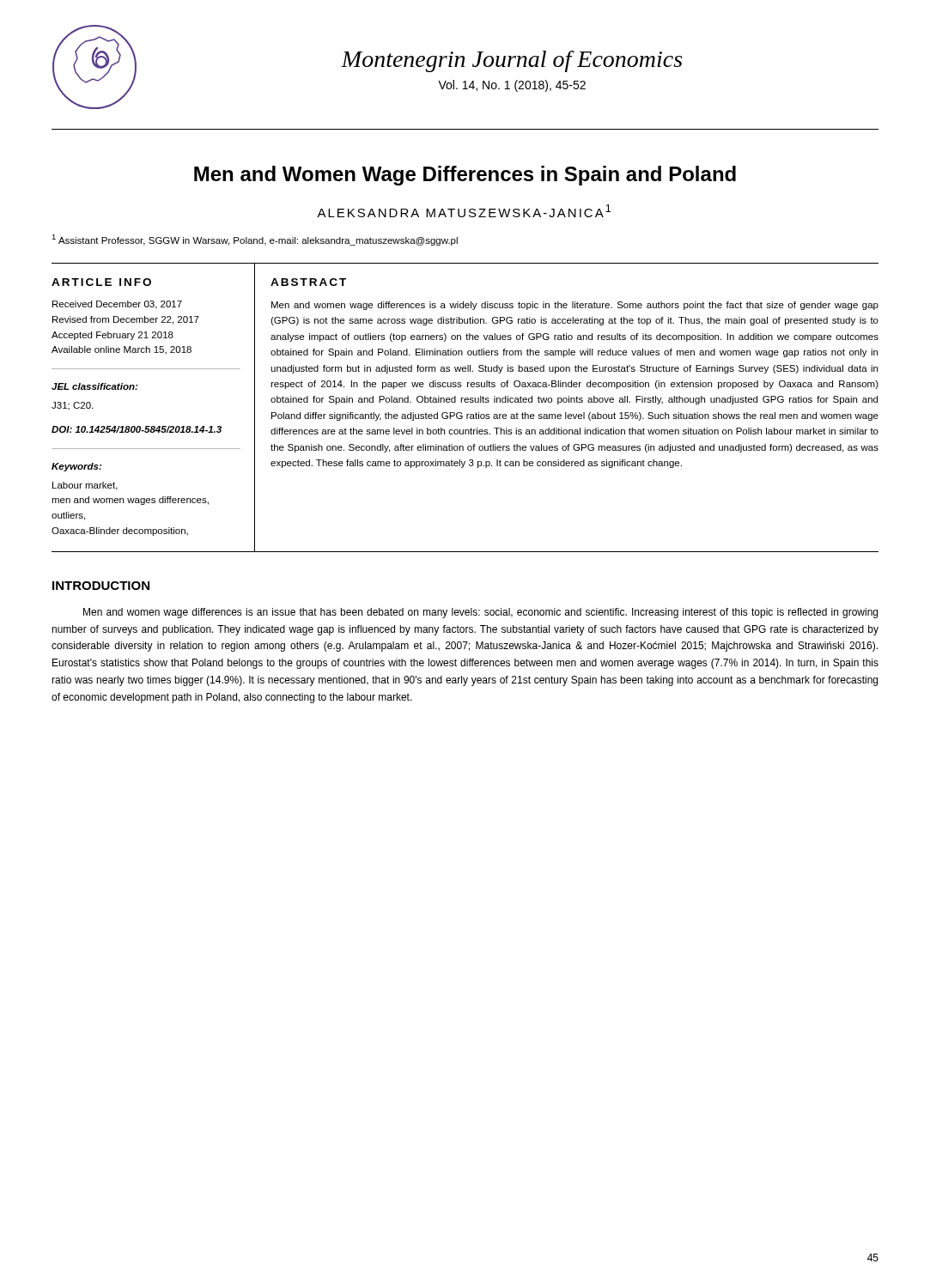Click where it says "ALEKSANDRA MATUSZEWSKA-JANICA1"
930x1288 pixels.
click(x=465, y=211)
